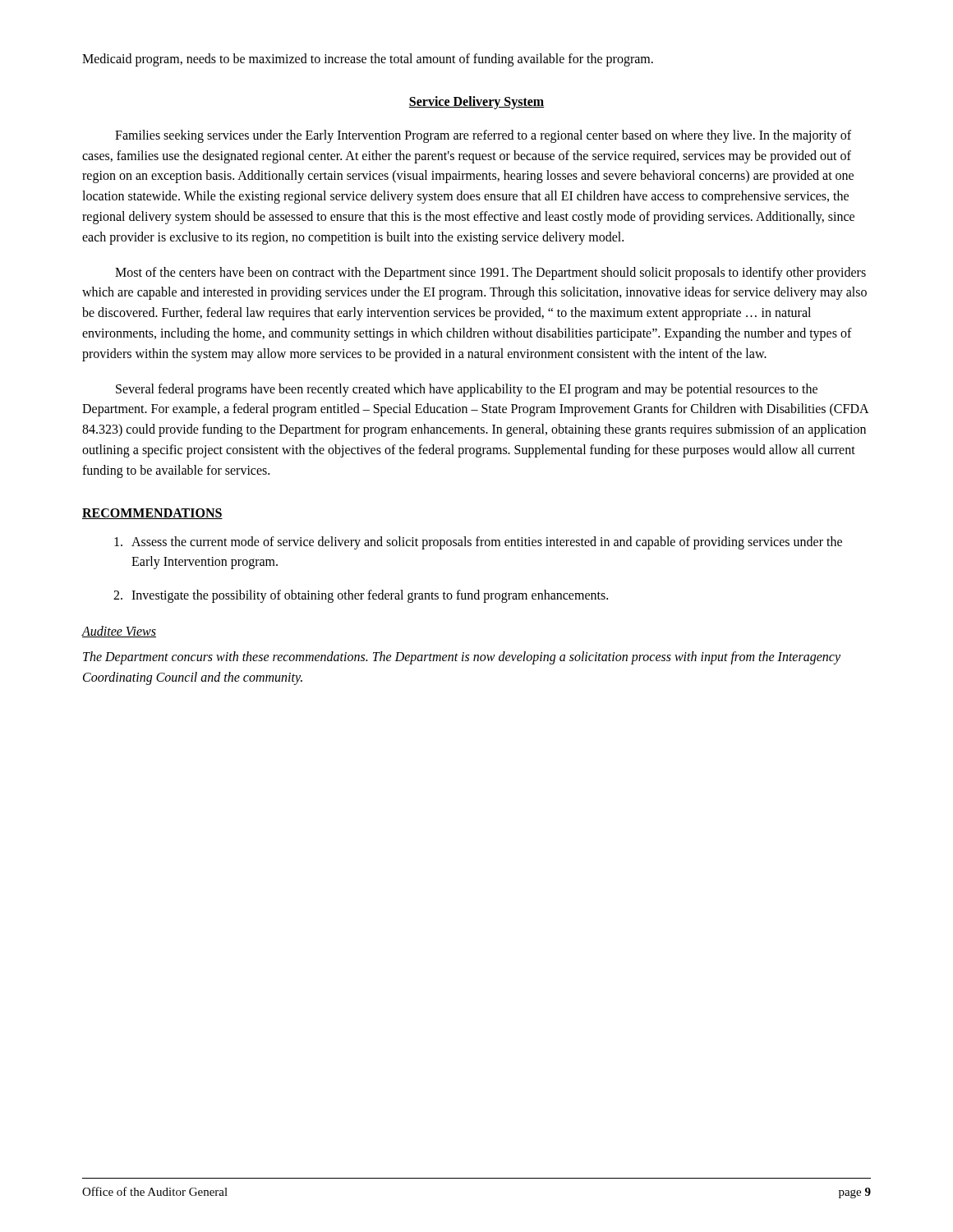953x1232 pixels.
Task: Find the block on this page that starts "Medicaid program, needs to"
Action: 368,59
